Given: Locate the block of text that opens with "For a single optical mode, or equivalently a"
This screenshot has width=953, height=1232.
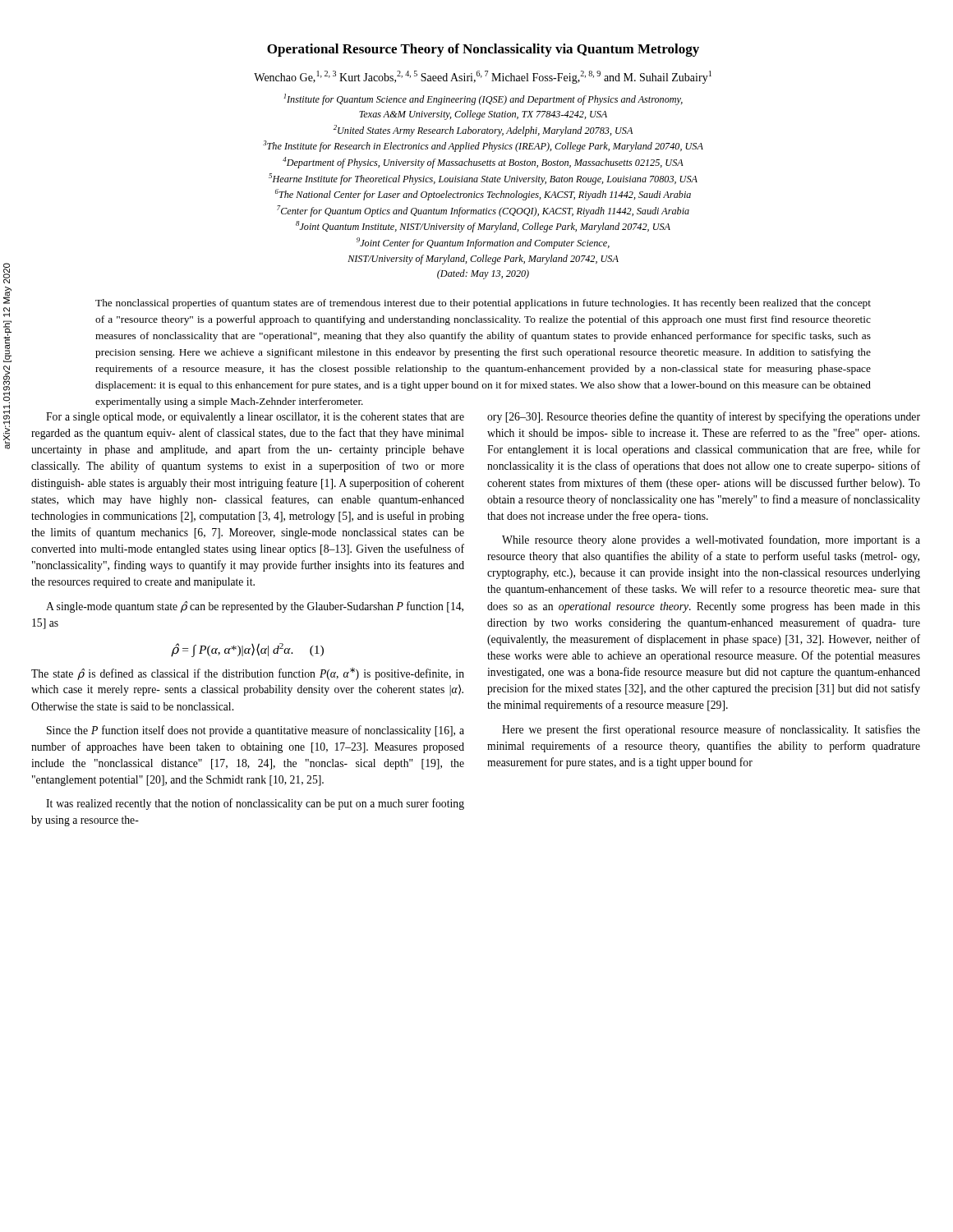Looking at the screenshot, I should 248,500.
